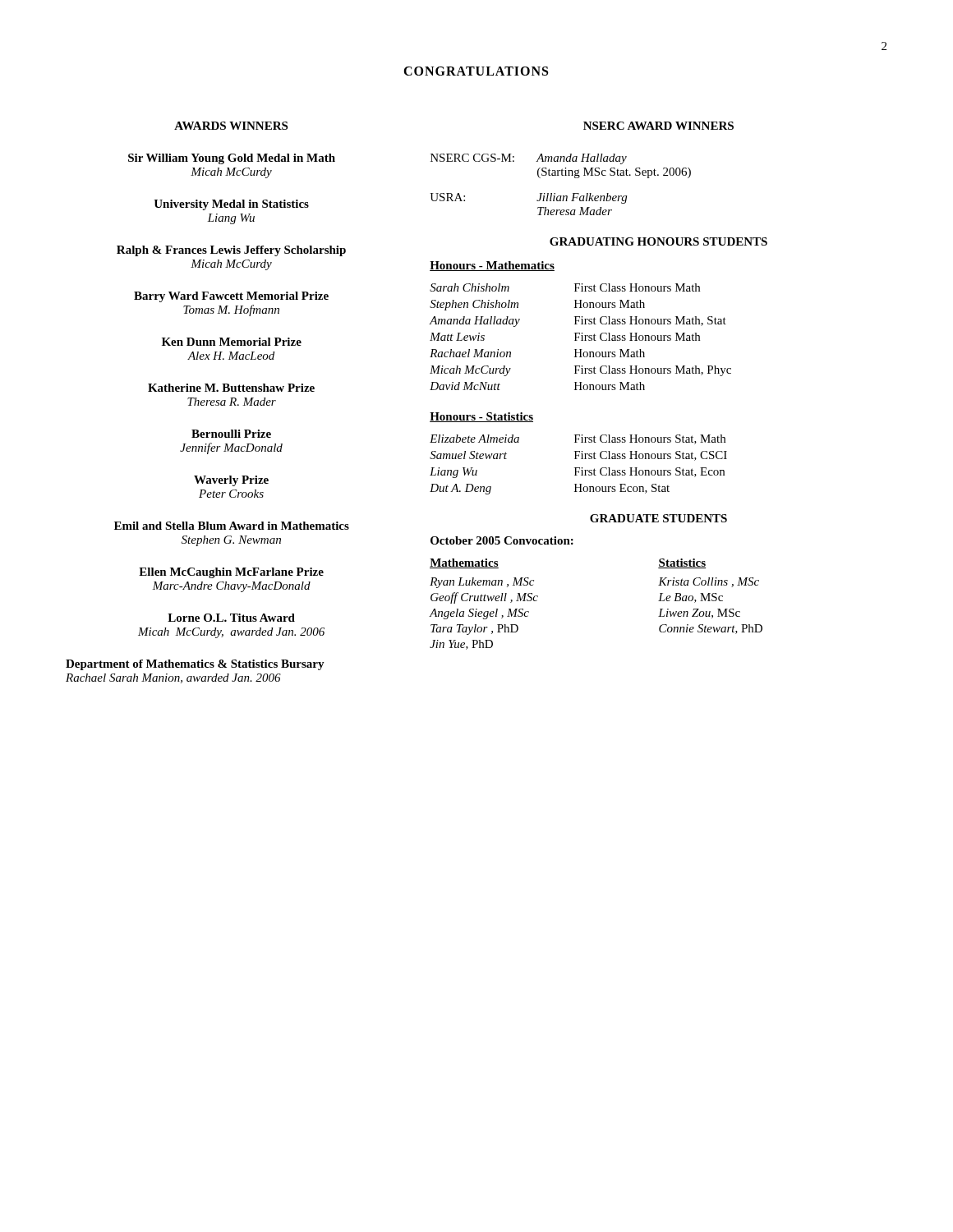Navigate to the element starting "Bernoulli Prize Jennifer MacDonald"
953x1232 pixels.
(x=231, y=441)
